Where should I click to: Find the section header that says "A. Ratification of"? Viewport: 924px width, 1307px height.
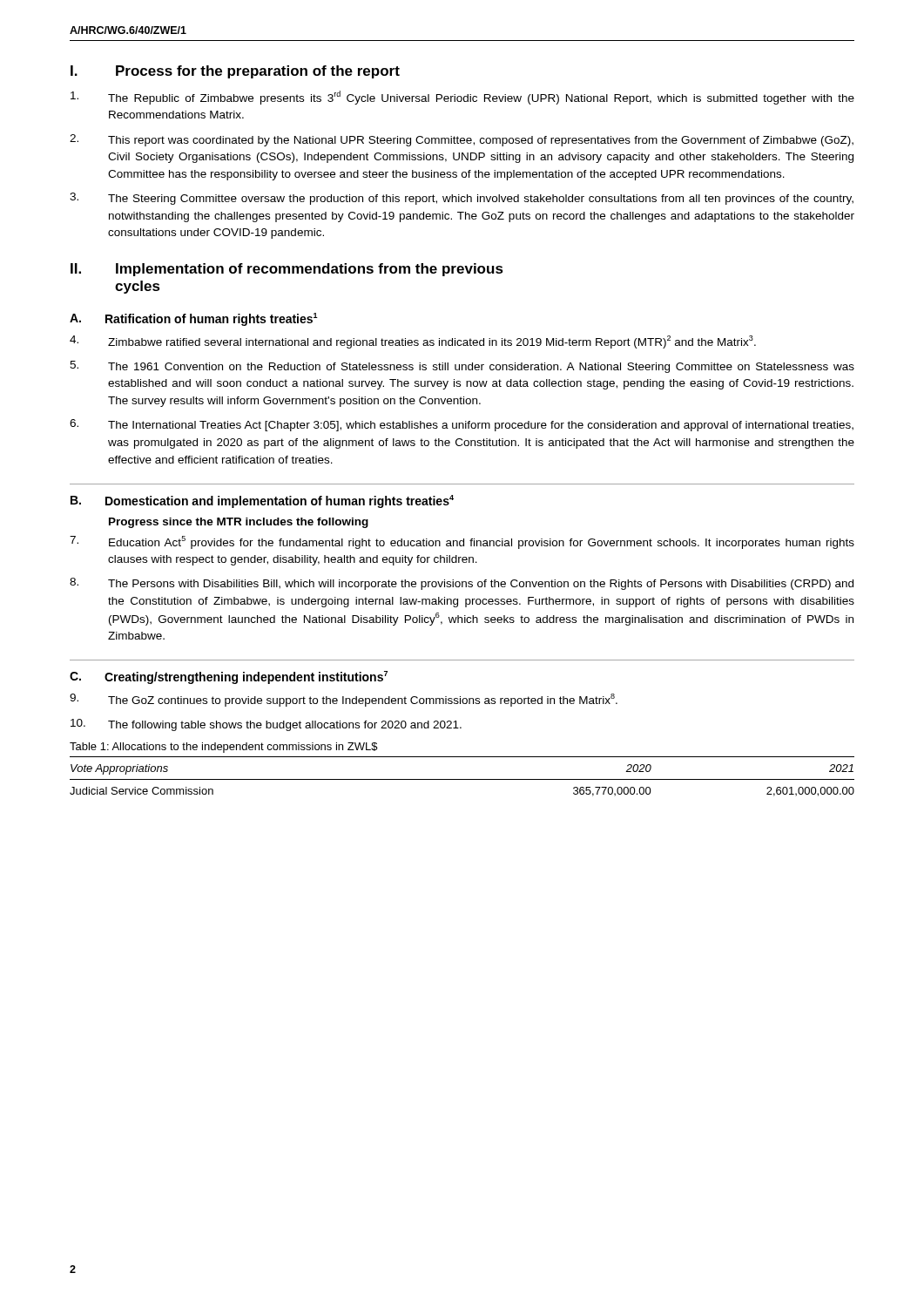[x=194, y=318]
